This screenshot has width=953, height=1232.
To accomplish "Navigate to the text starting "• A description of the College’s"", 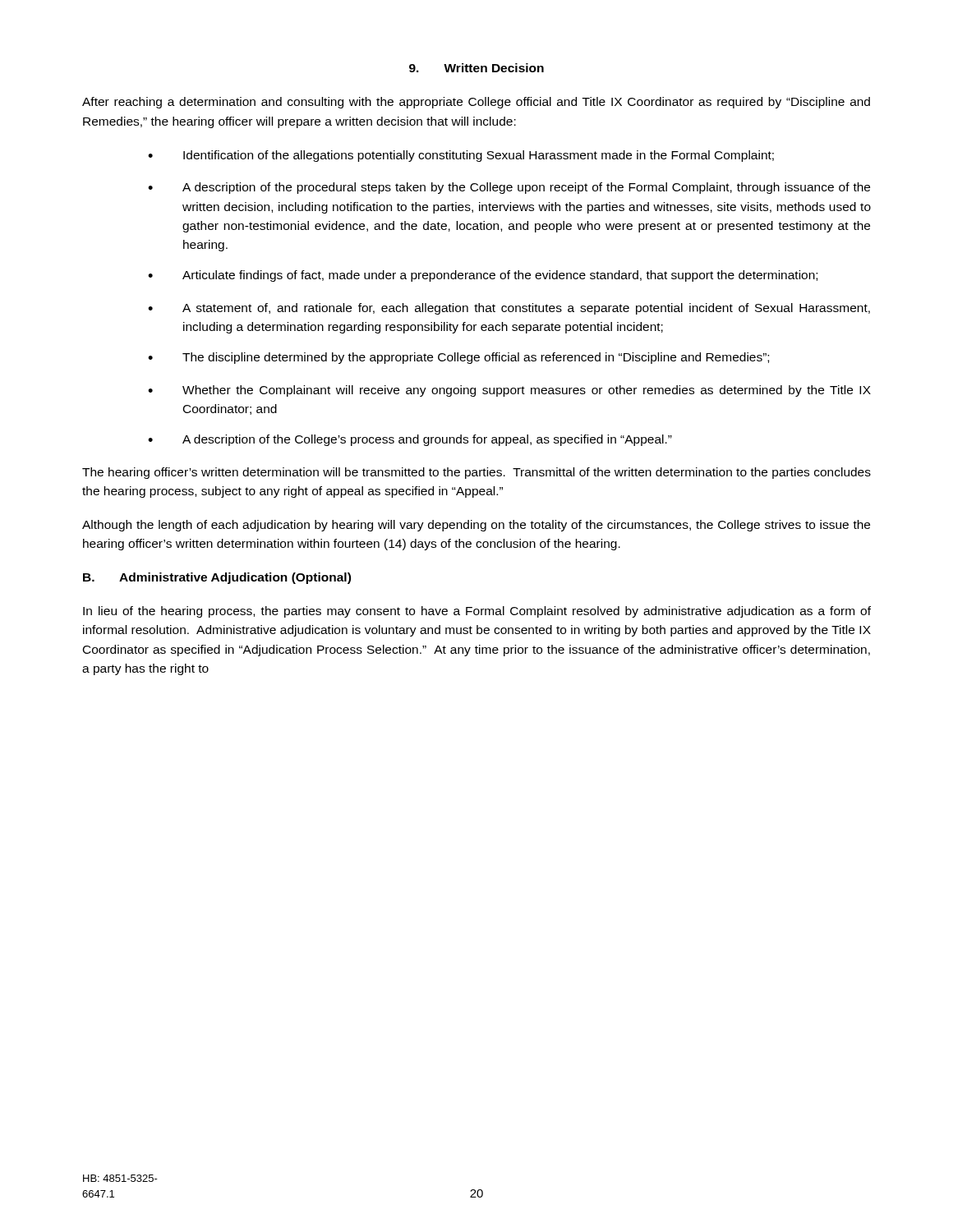I will pyautogui.click(x=509, y=440).
